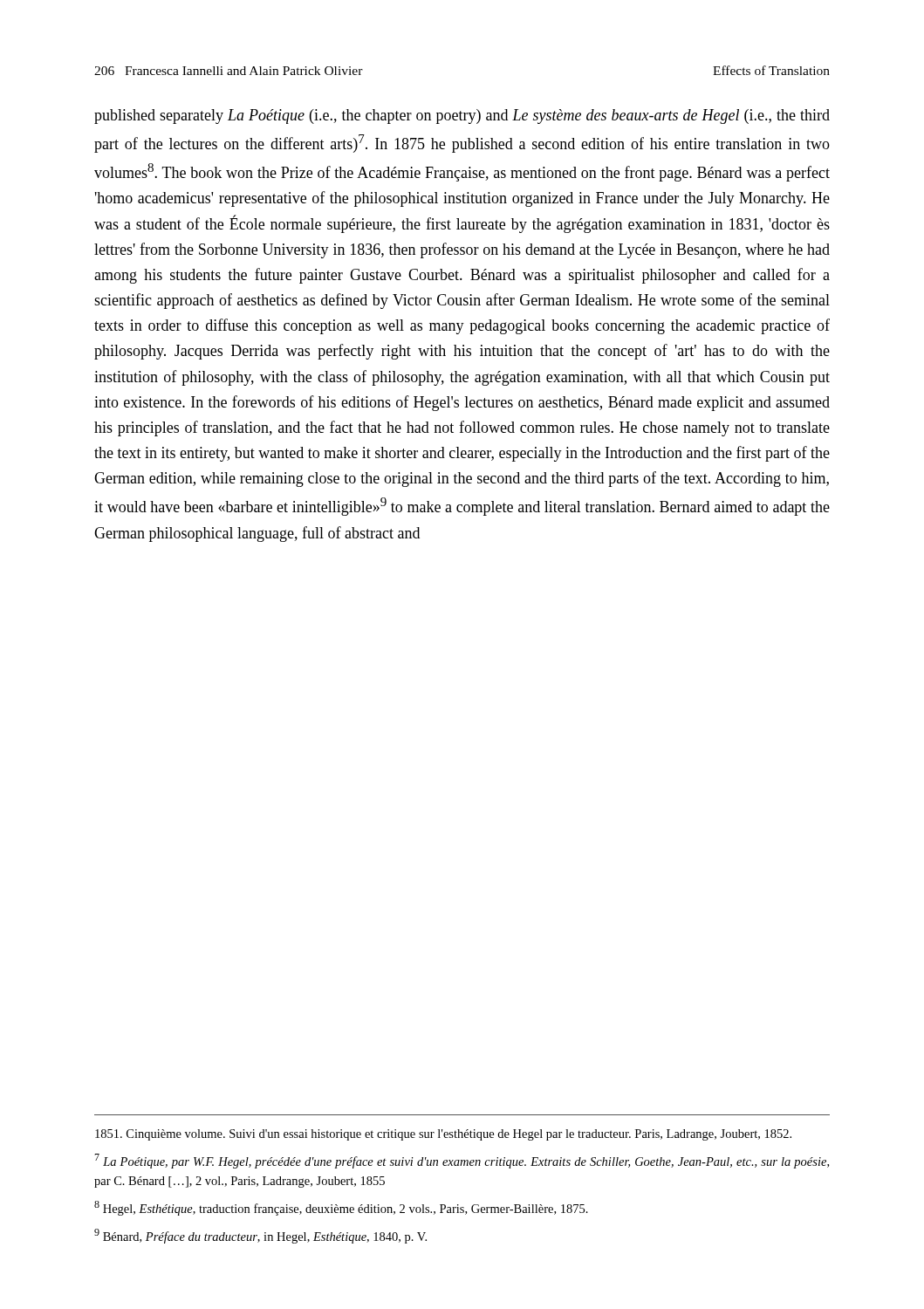Locate the passage starting "published separately La Poétique (i.e.,"

(x=462, y=324)
